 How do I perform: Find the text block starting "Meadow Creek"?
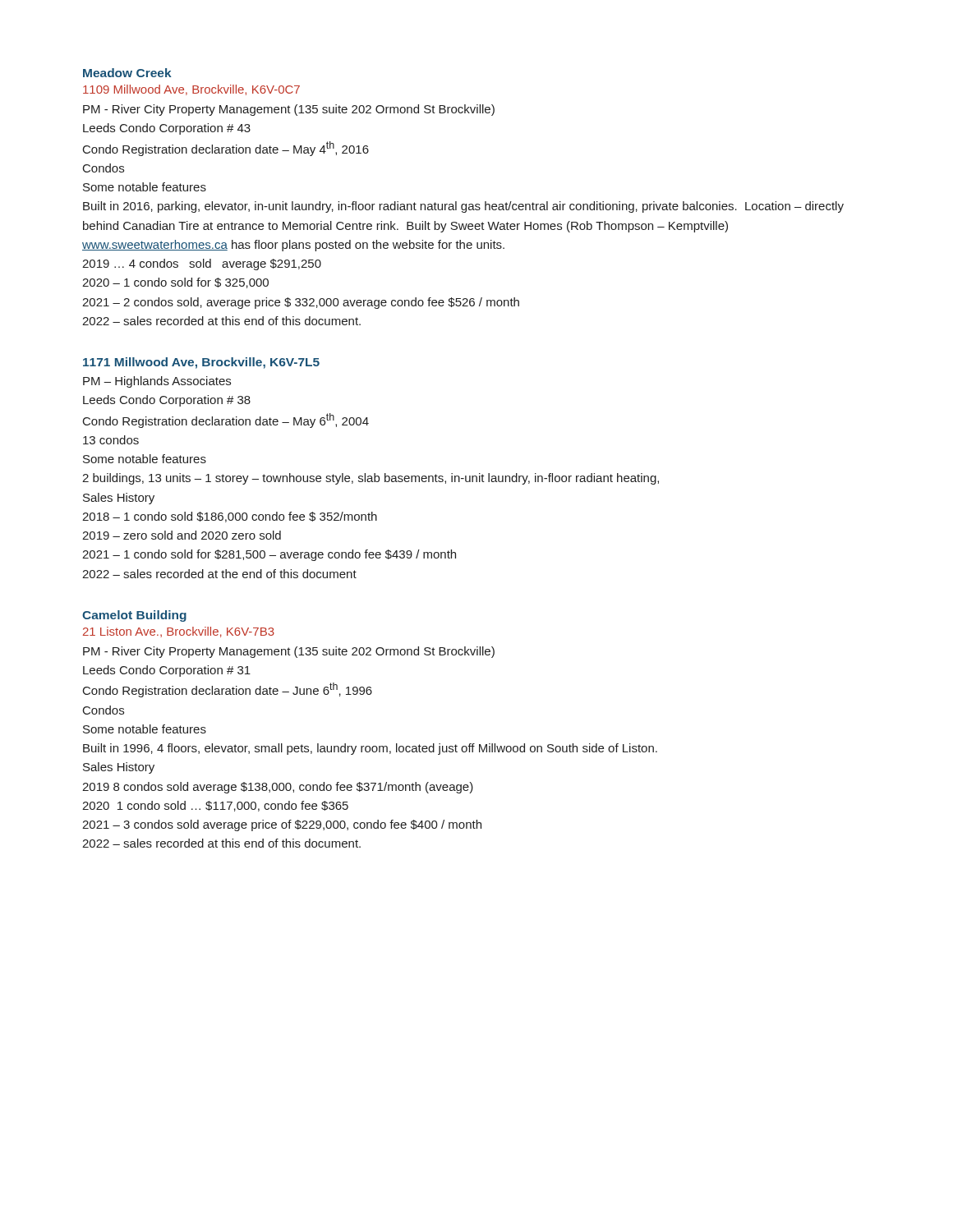pos(127,73)
